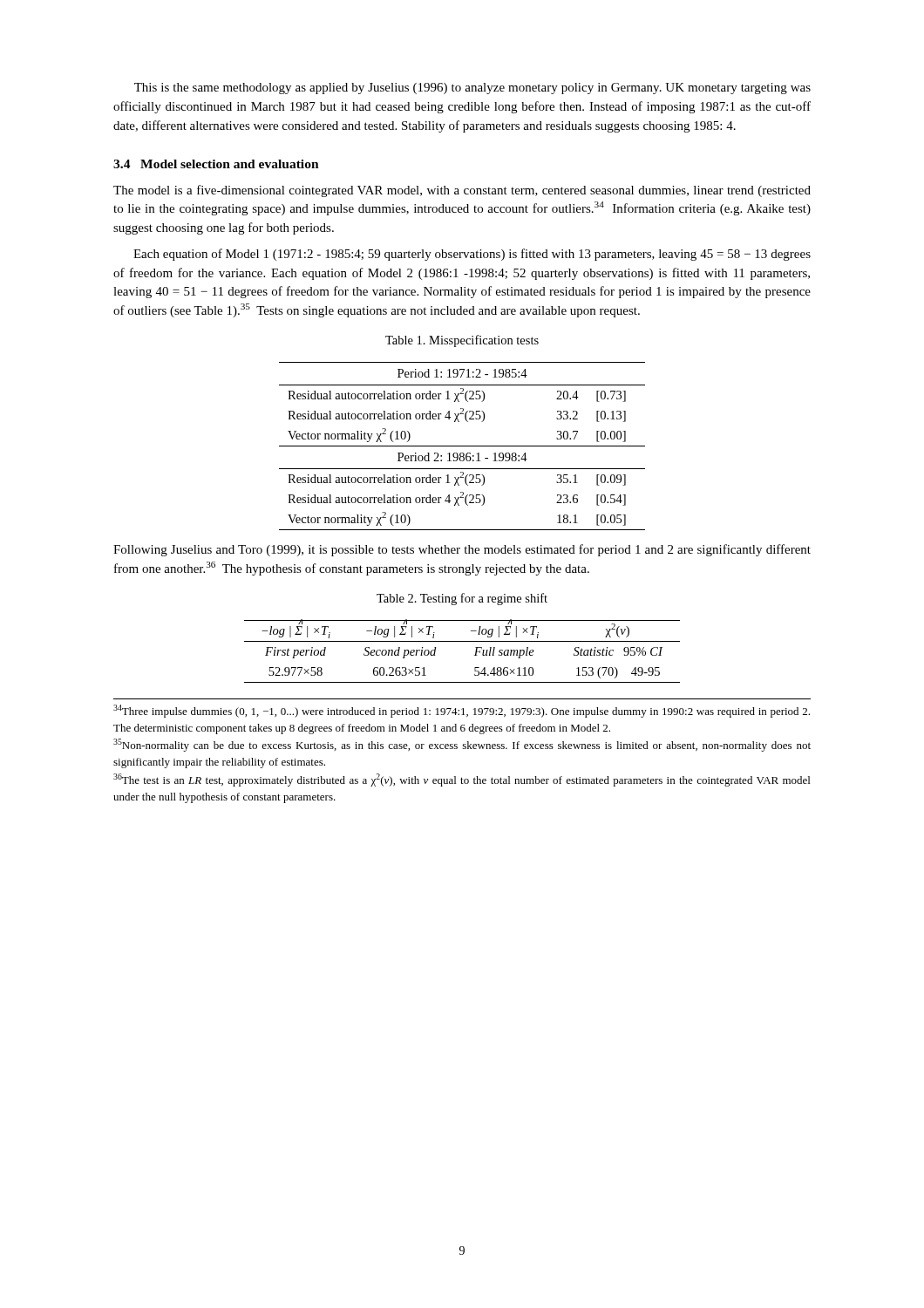
Task: Find the block on this page that starts "34Three impulse dummies (0,"
Action: [462, 719]
